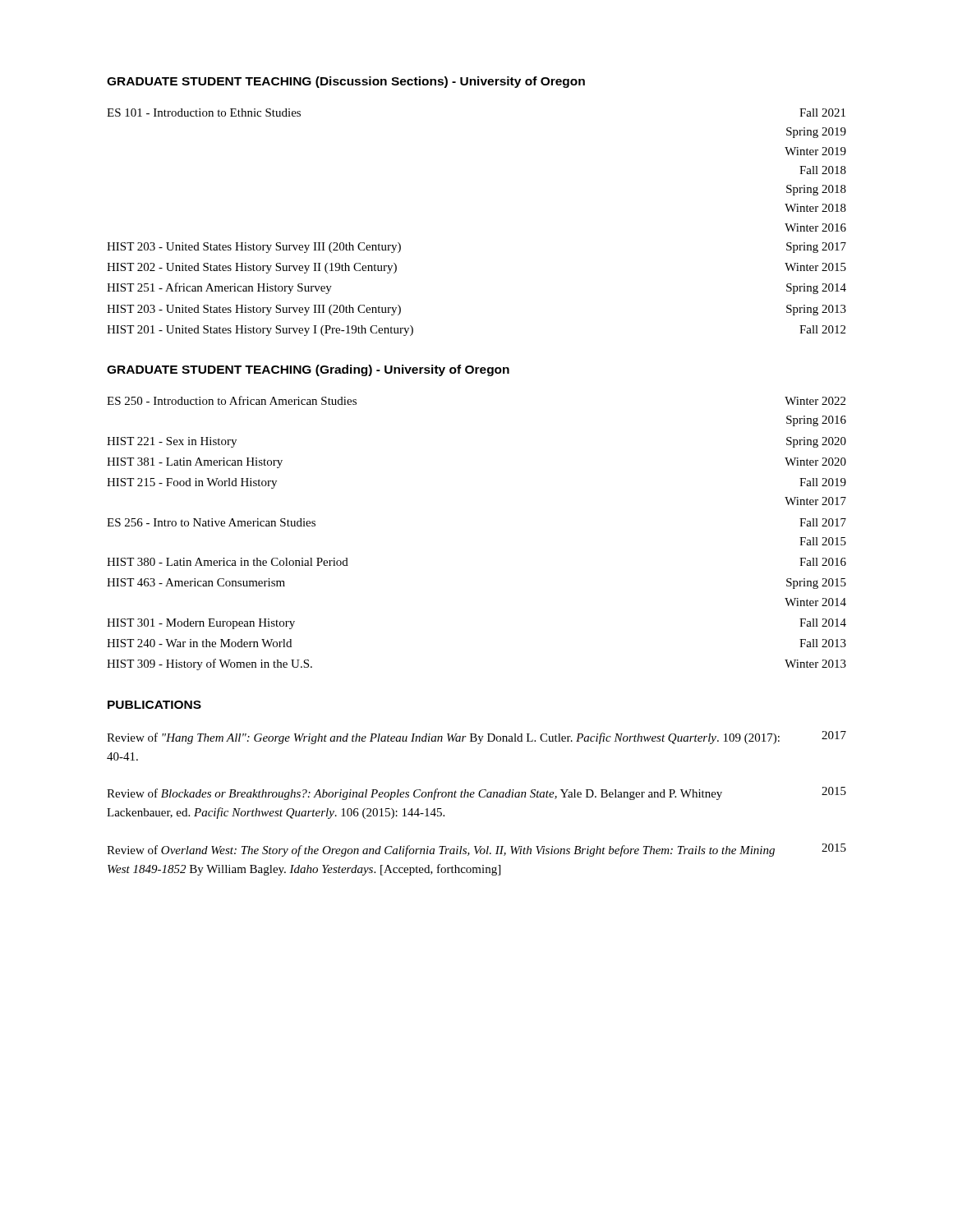
Task: Point to the text block starting "Review of "Hang Them All":"
Action: [x=476, y=747]
